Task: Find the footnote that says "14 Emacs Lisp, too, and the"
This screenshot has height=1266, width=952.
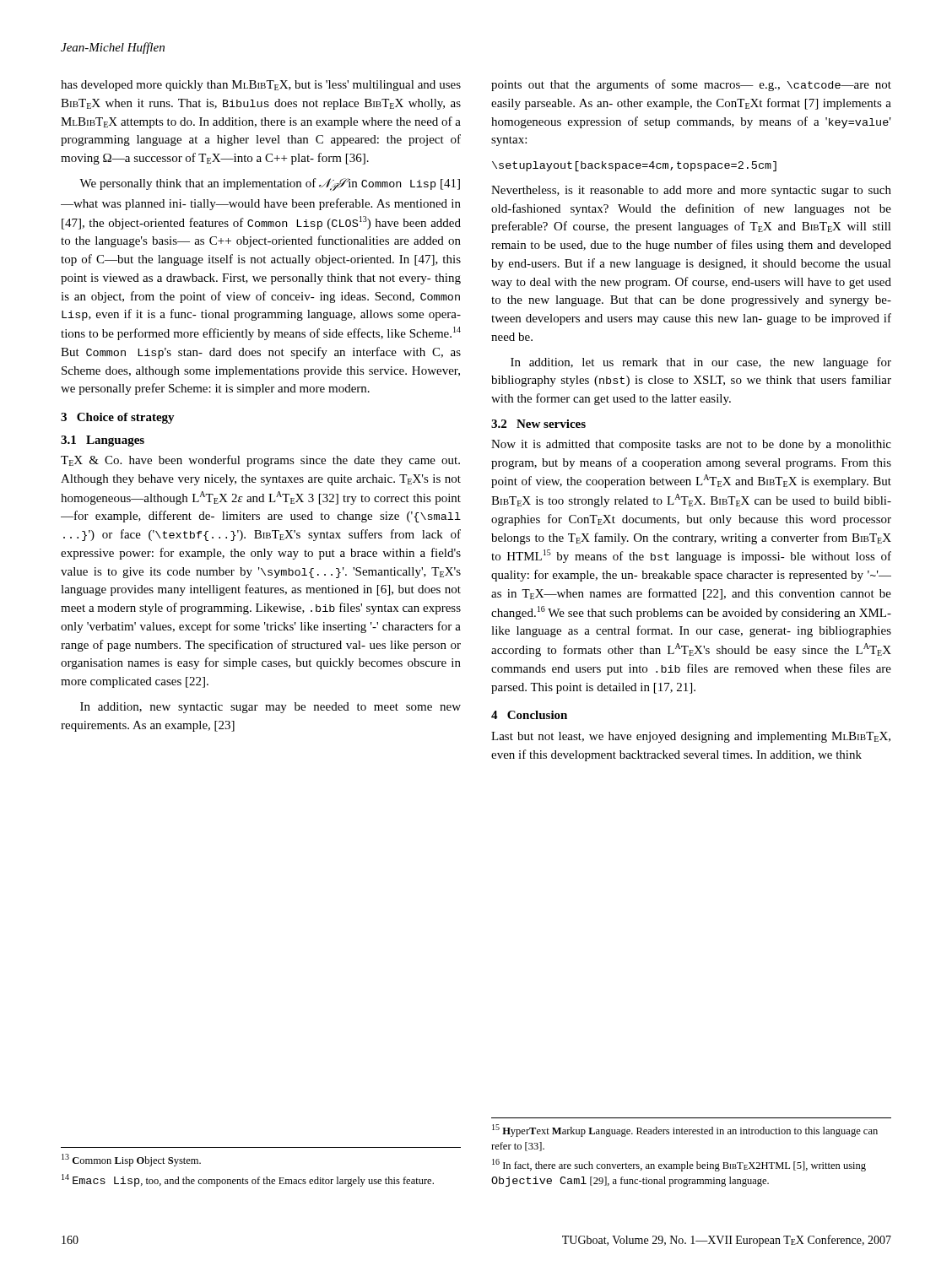Action: click(248, 1180)
